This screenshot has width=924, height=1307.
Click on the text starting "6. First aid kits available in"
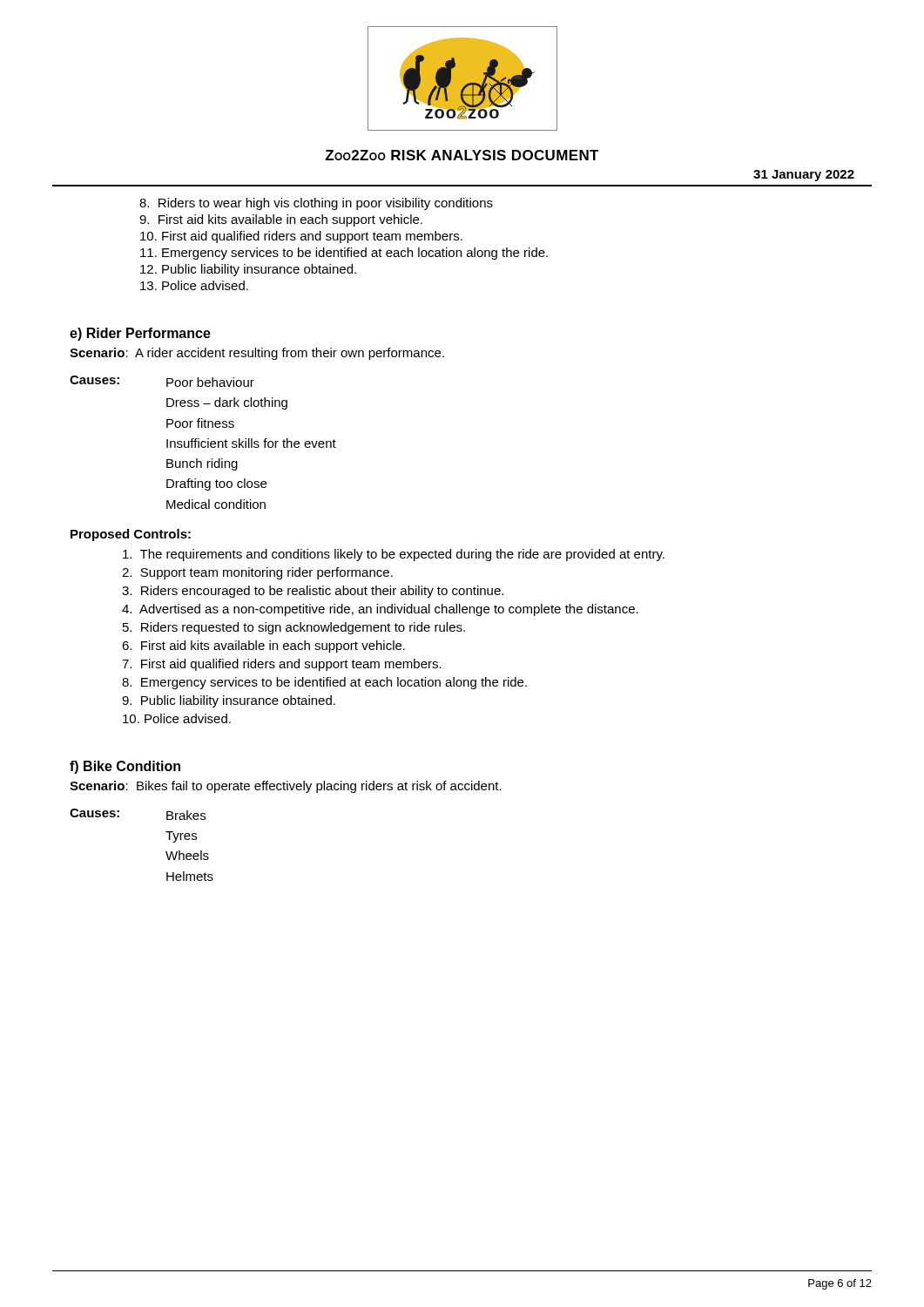click(x=264, y=645)
